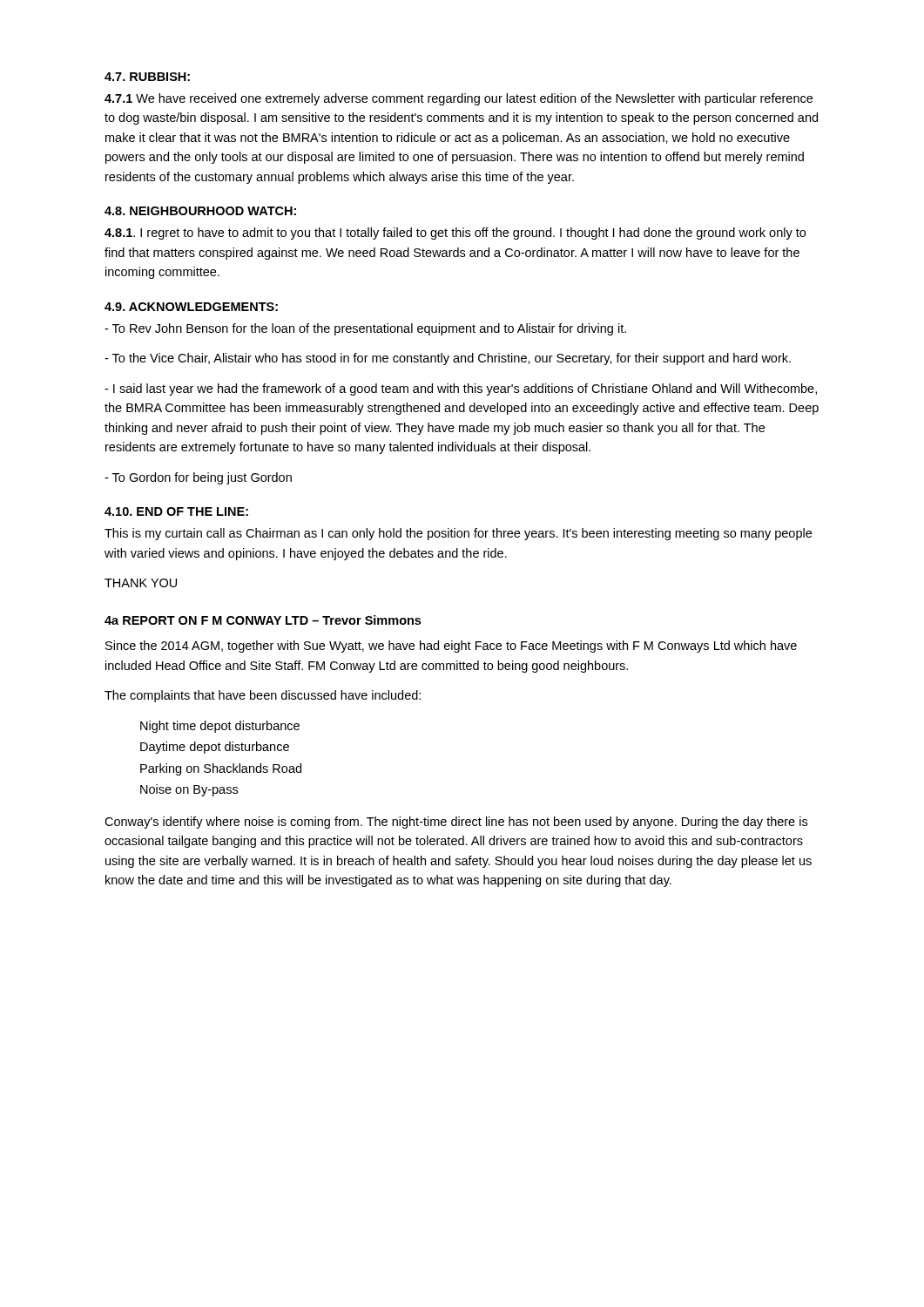Find the section header with the text "4a REPORT ON F M"

(263, 621)
